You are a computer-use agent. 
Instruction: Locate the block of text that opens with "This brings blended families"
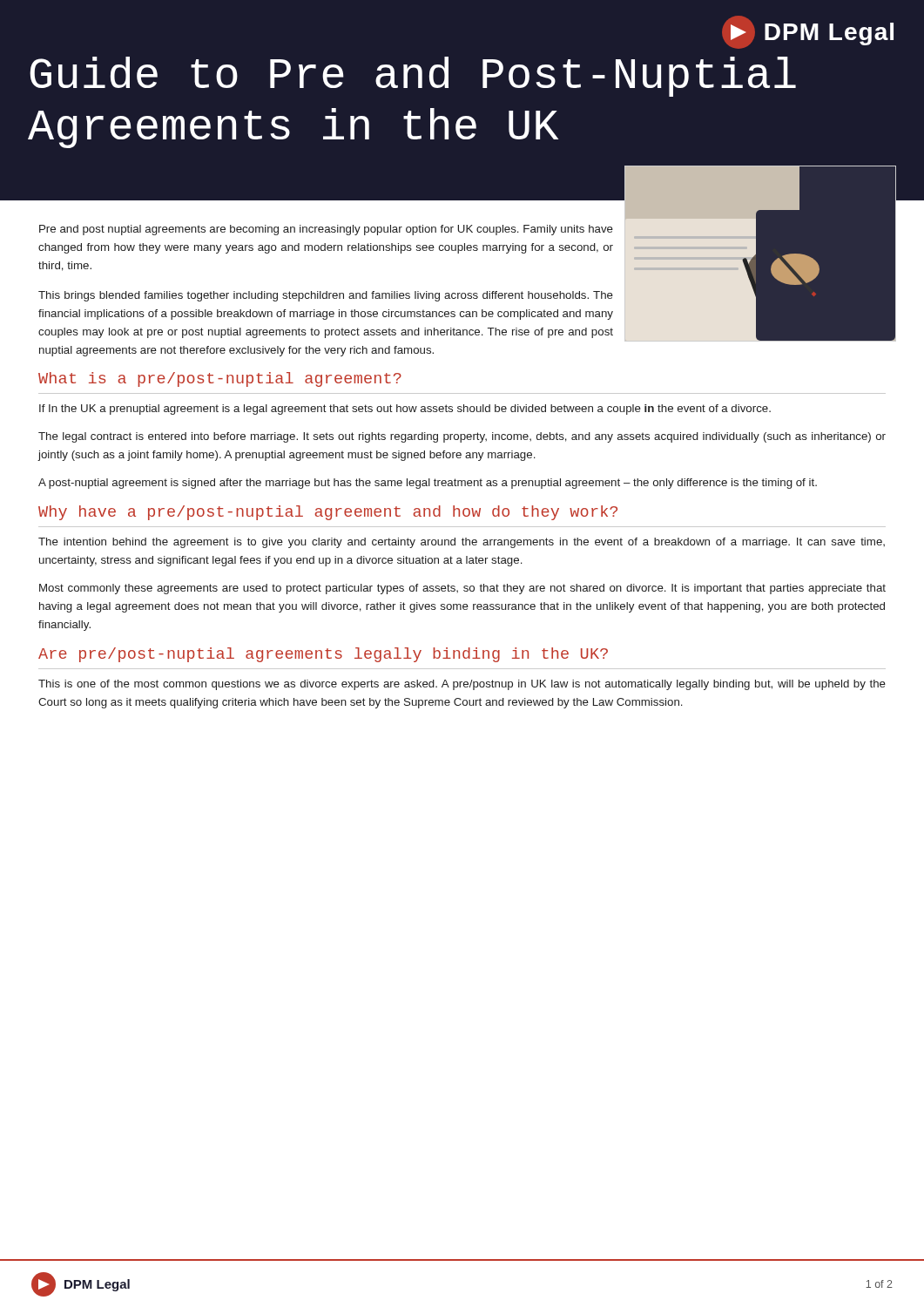(326, 322)
